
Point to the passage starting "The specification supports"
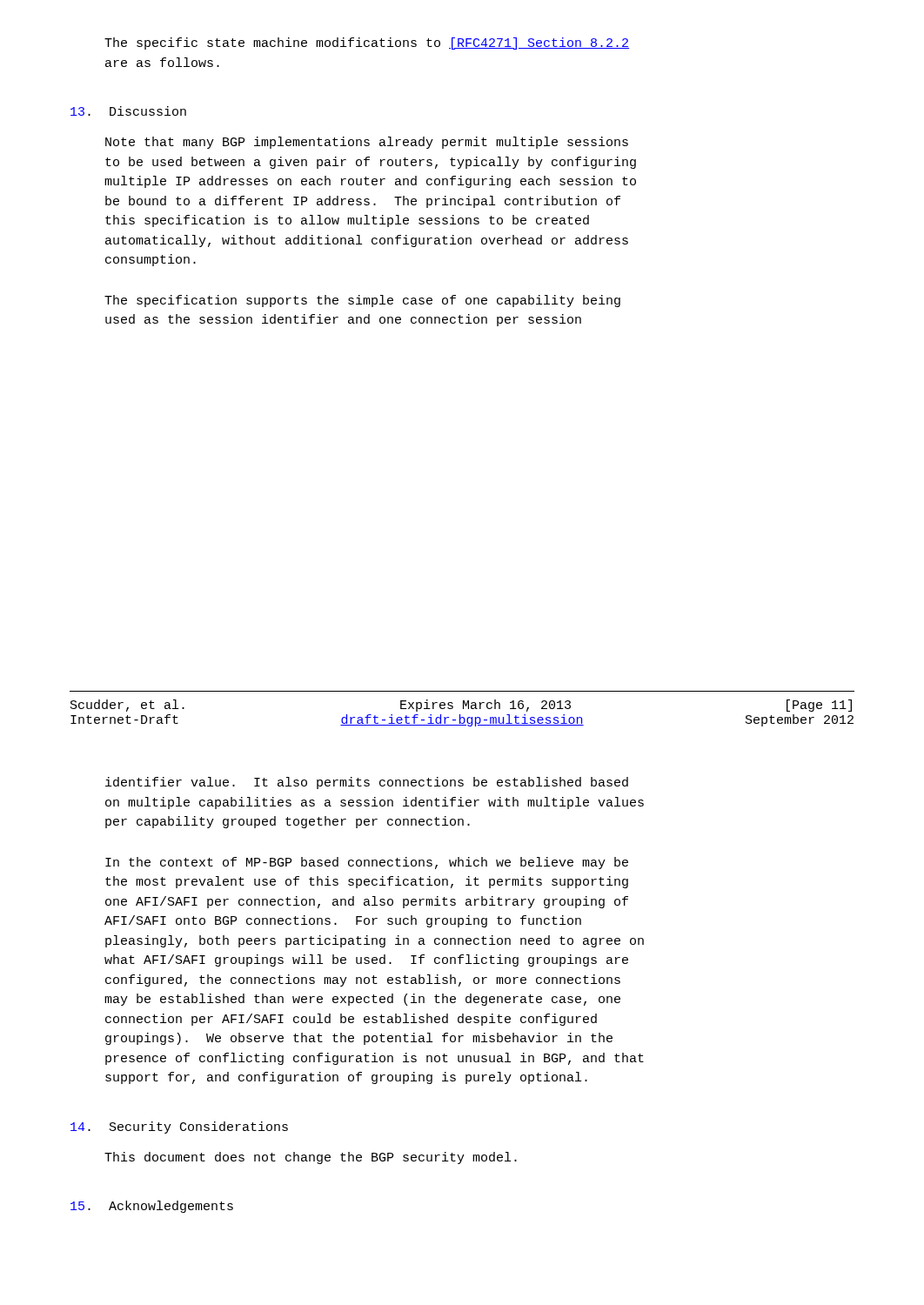point(363,311)
